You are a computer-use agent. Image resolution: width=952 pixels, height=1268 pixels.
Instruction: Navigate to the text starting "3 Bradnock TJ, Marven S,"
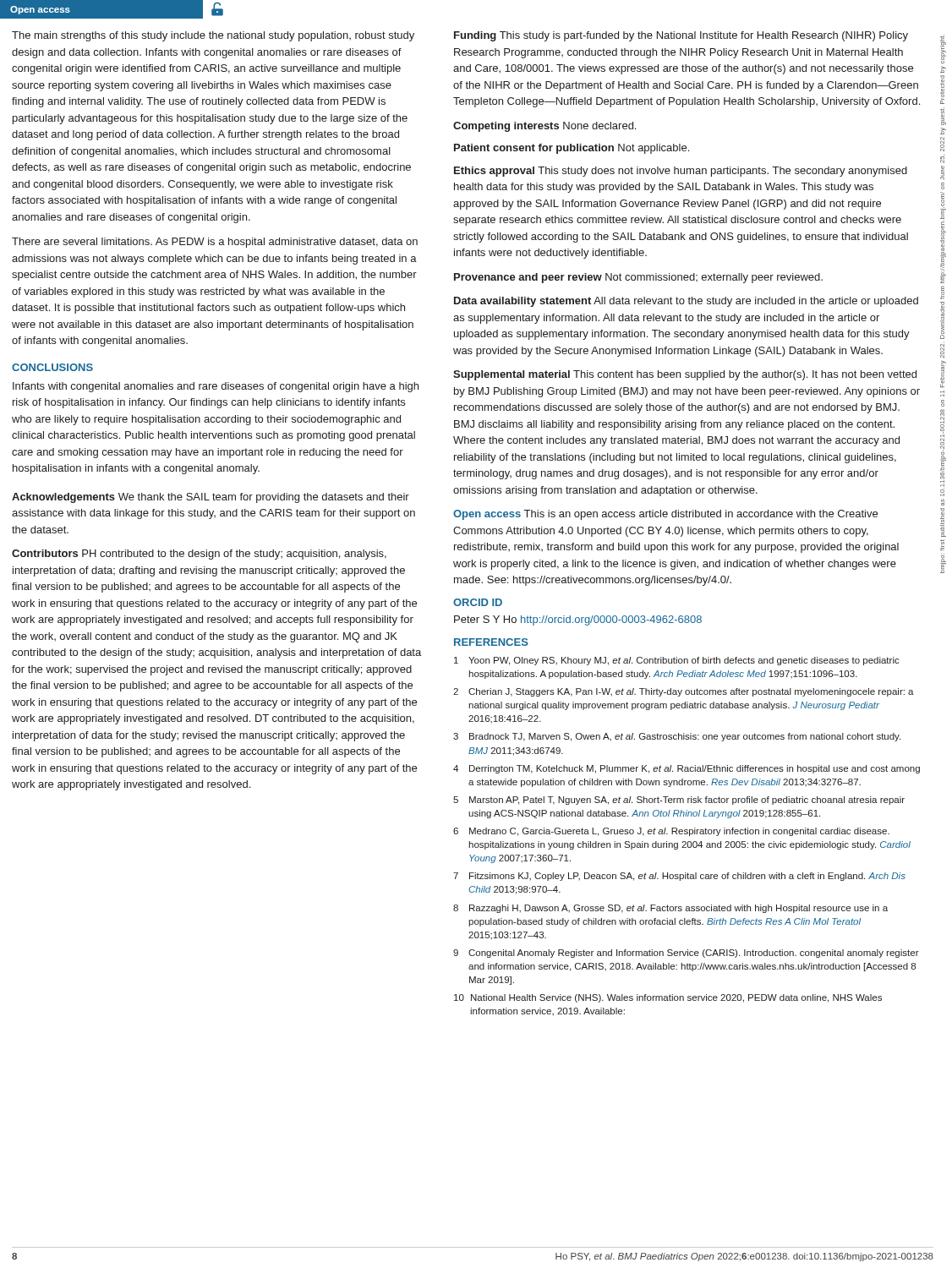(x=687, y=743)
